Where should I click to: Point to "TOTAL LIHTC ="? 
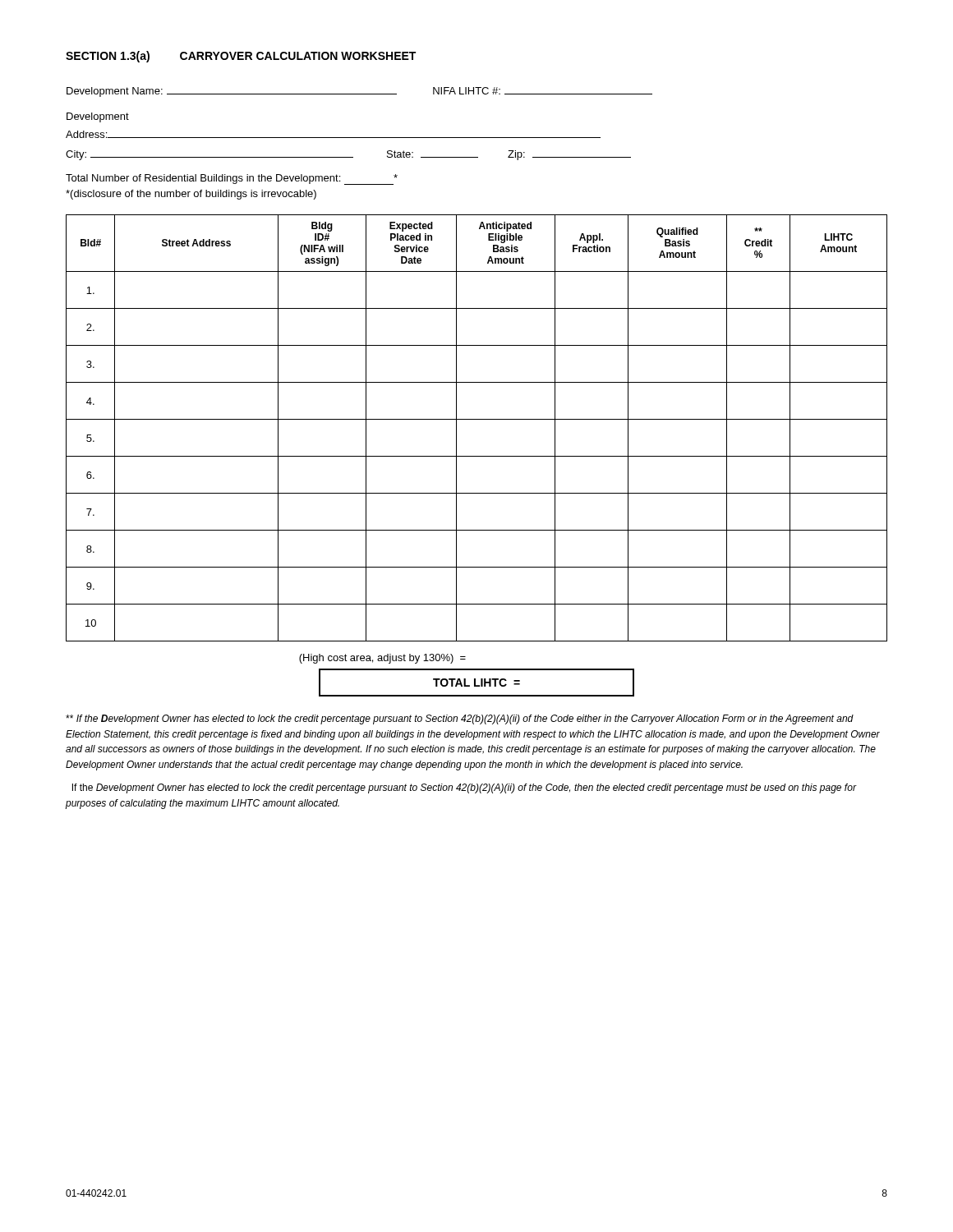476,683
